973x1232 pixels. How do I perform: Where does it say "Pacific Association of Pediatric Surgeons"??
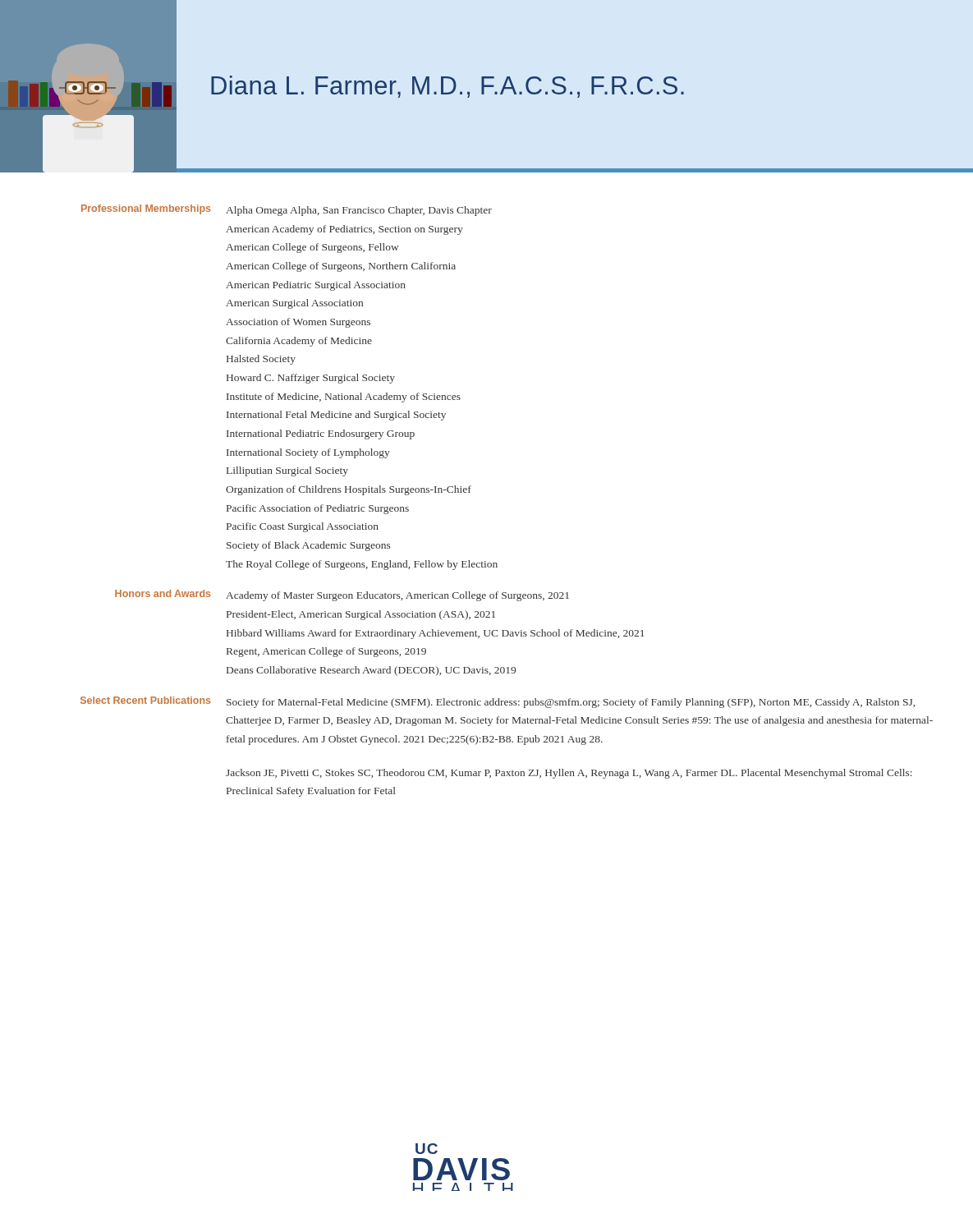317,508
